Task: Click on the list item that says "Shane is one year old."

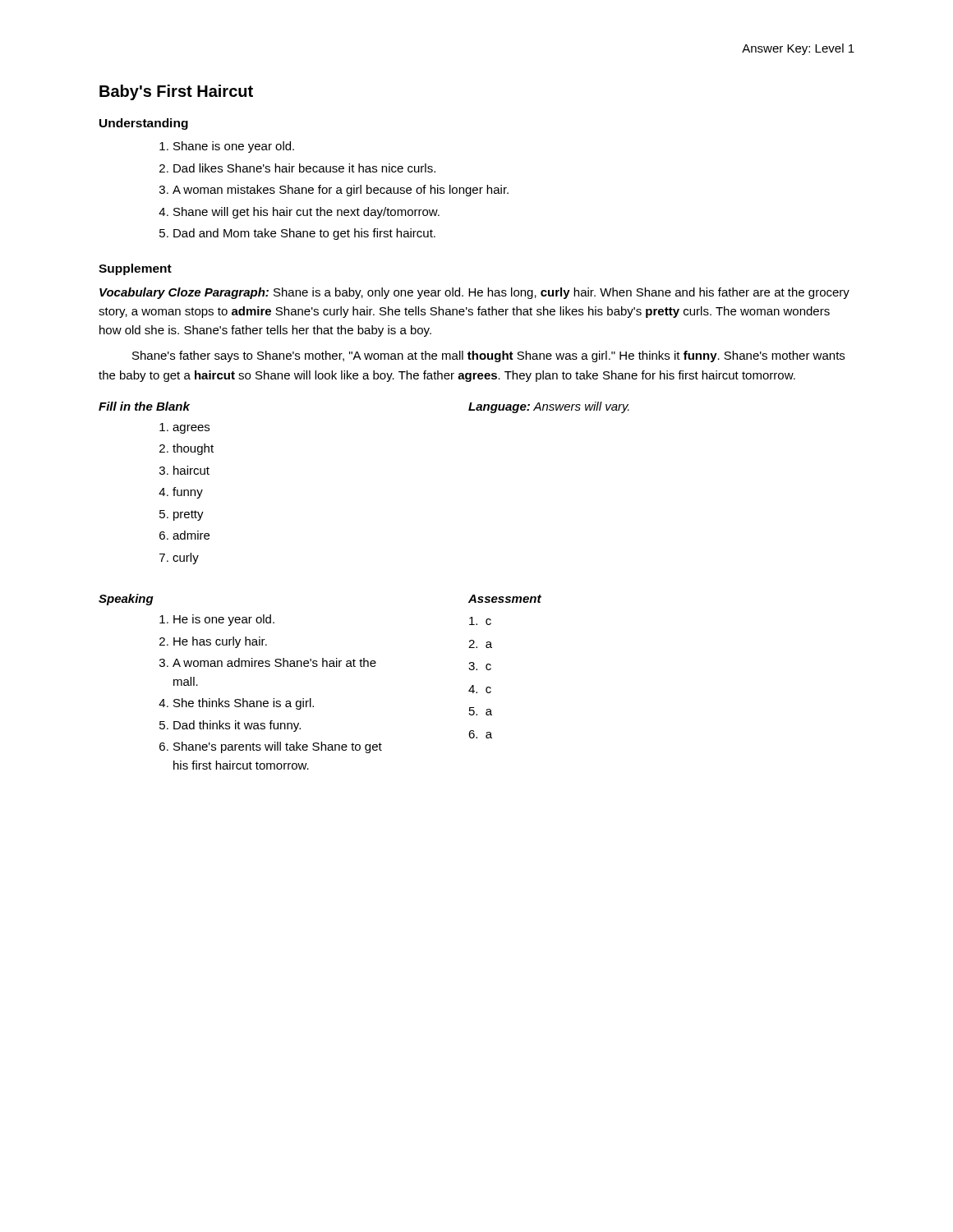Action: [227, 147]
